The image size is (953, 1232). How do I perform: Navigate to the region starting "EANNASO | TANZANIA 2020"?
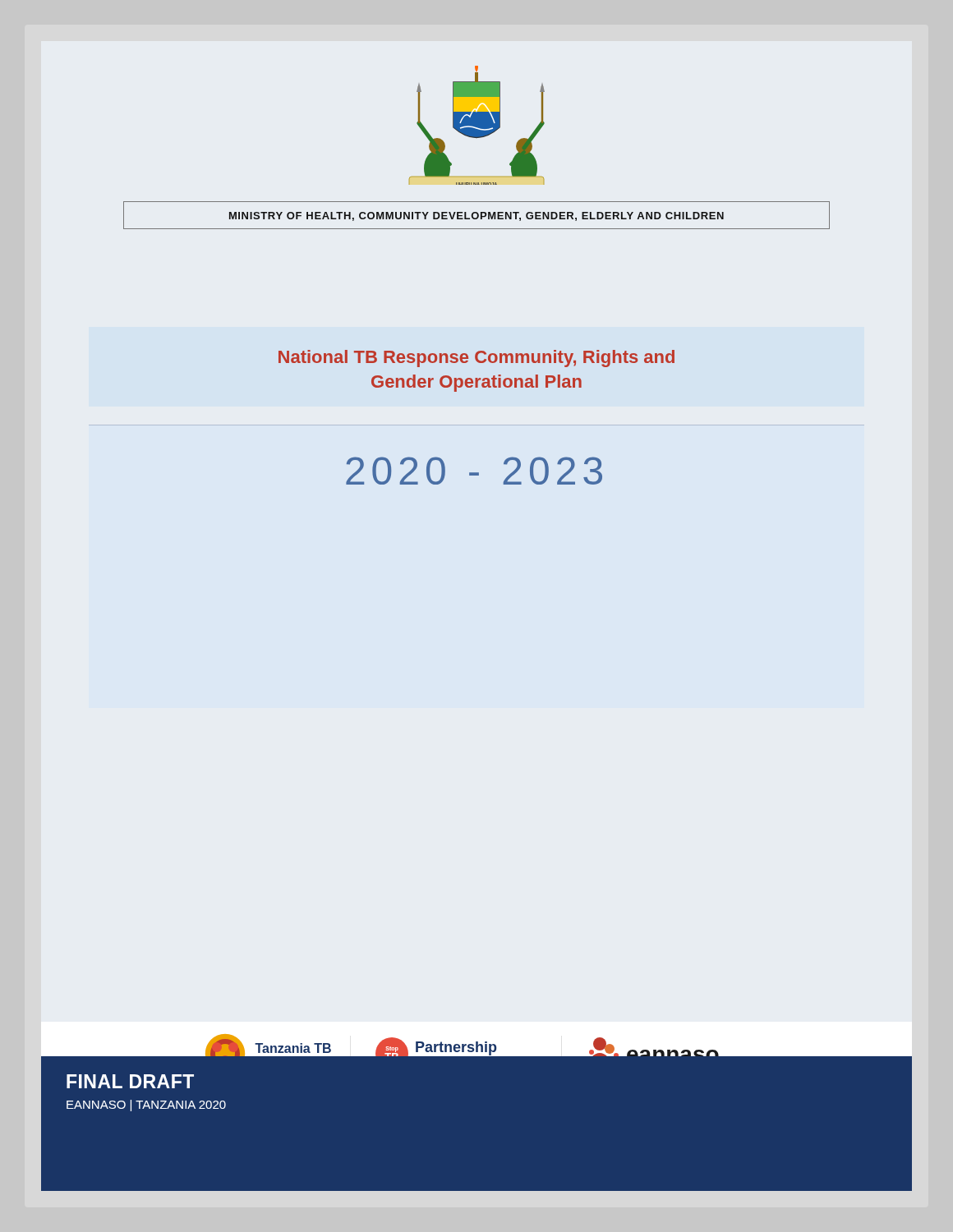(x=146, y=1104)
